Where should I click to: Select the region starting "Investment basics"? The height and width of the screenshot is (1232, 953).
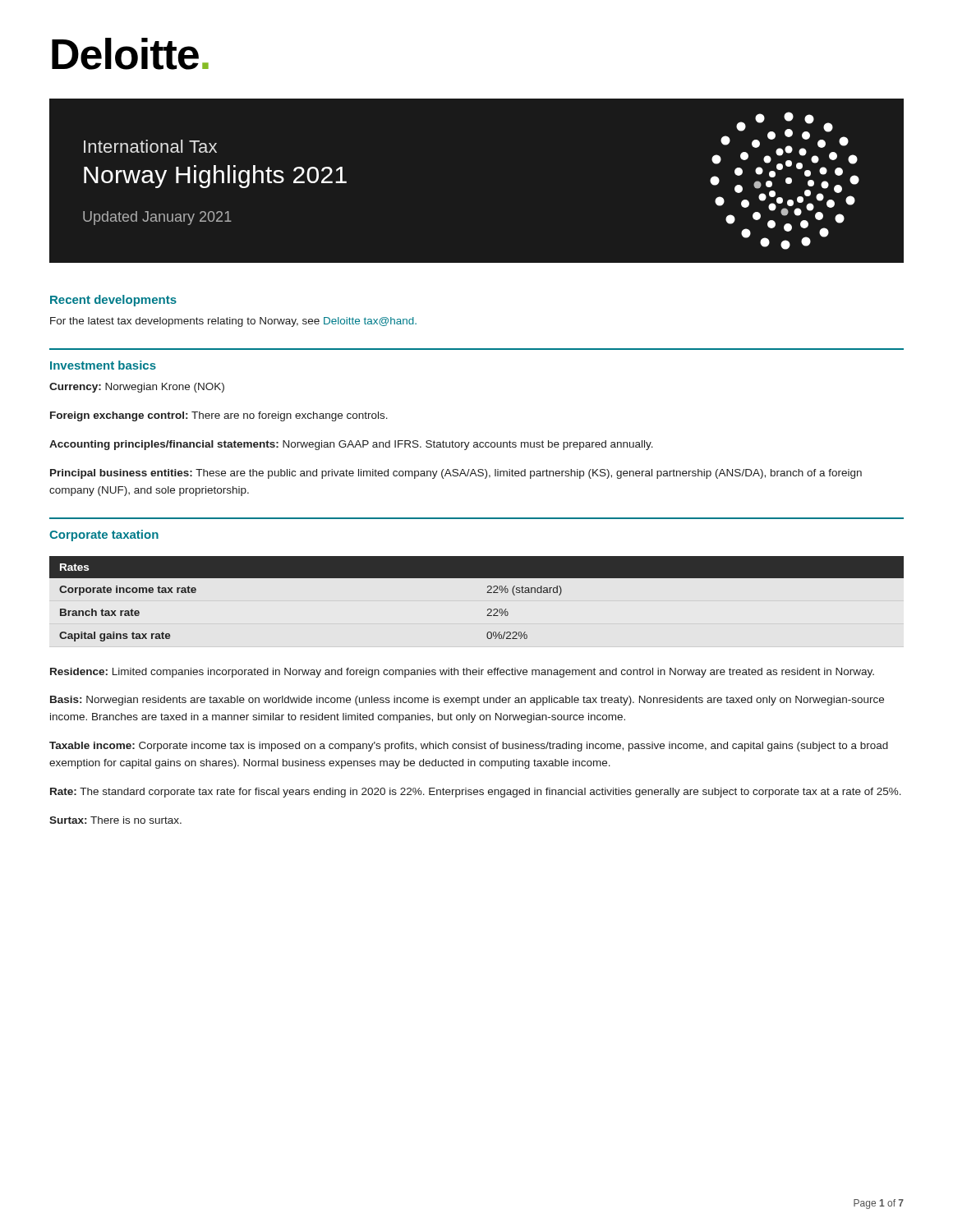(103, 365)
